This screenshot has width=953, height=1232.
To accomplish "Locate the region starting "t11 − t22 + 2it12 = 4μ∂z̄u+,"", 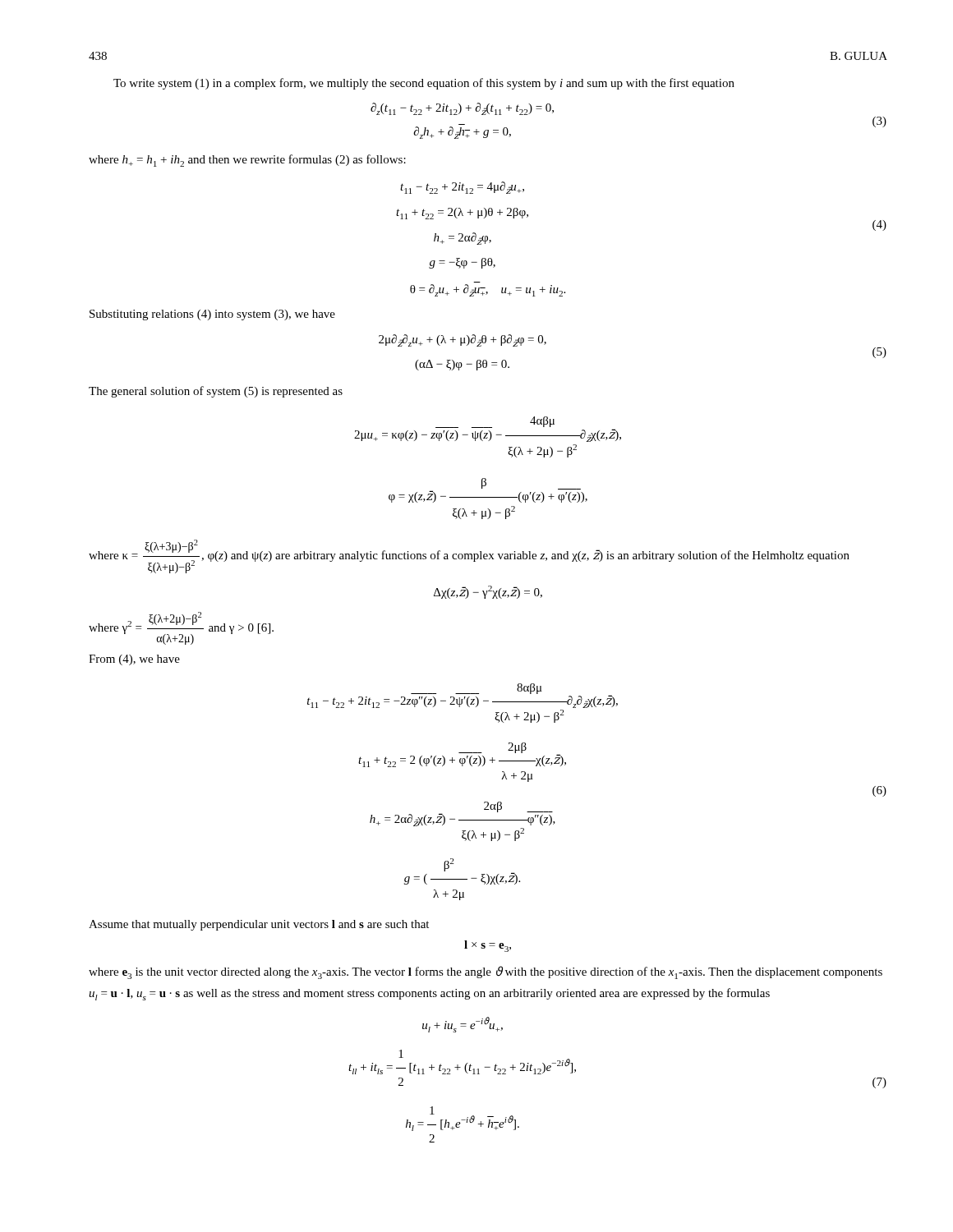I will (488, 225).
